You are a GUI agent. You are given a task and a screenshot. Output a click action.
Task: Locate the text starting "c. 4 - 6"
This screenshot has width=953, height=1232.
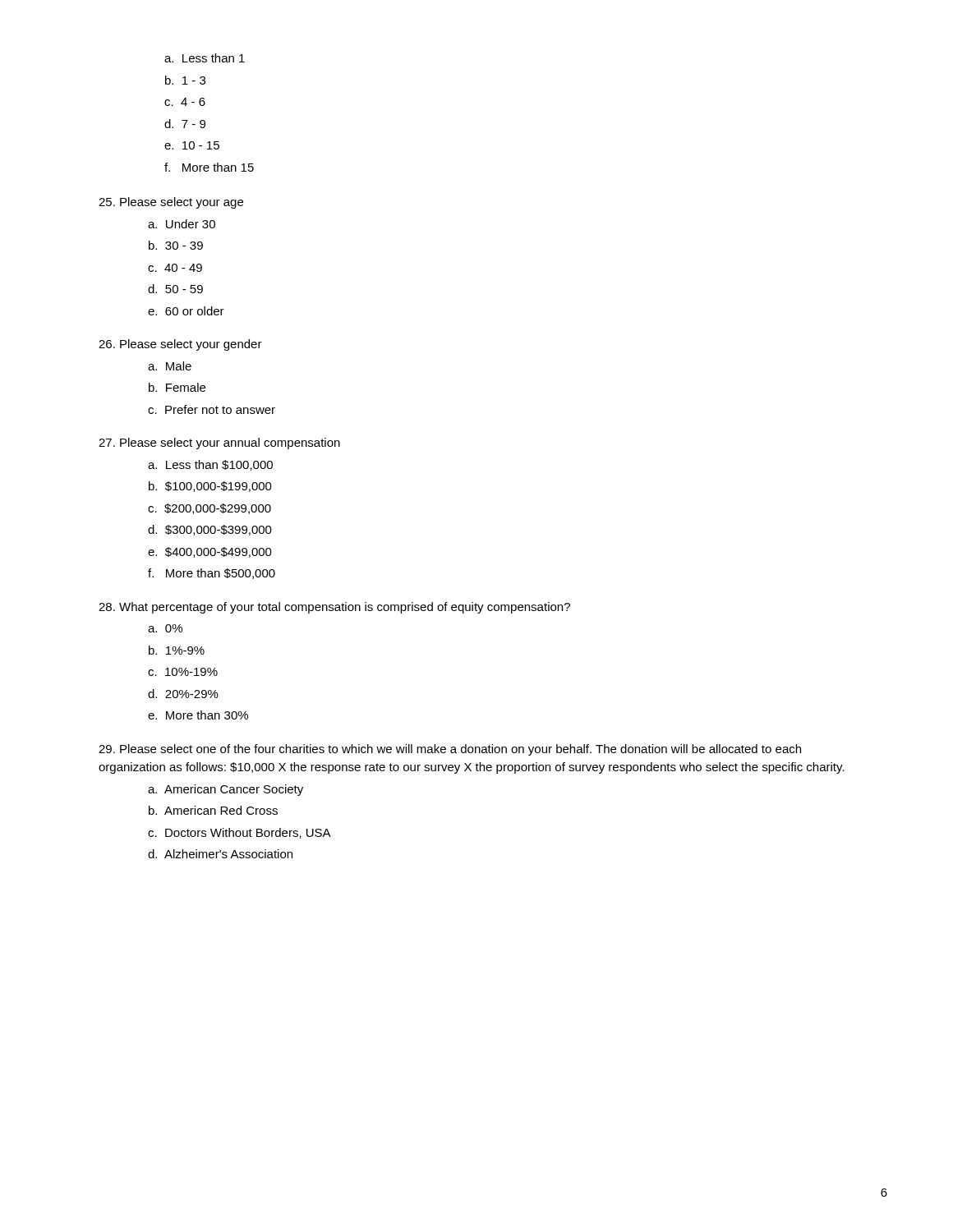pyautogui.click(x=185, y=101)
